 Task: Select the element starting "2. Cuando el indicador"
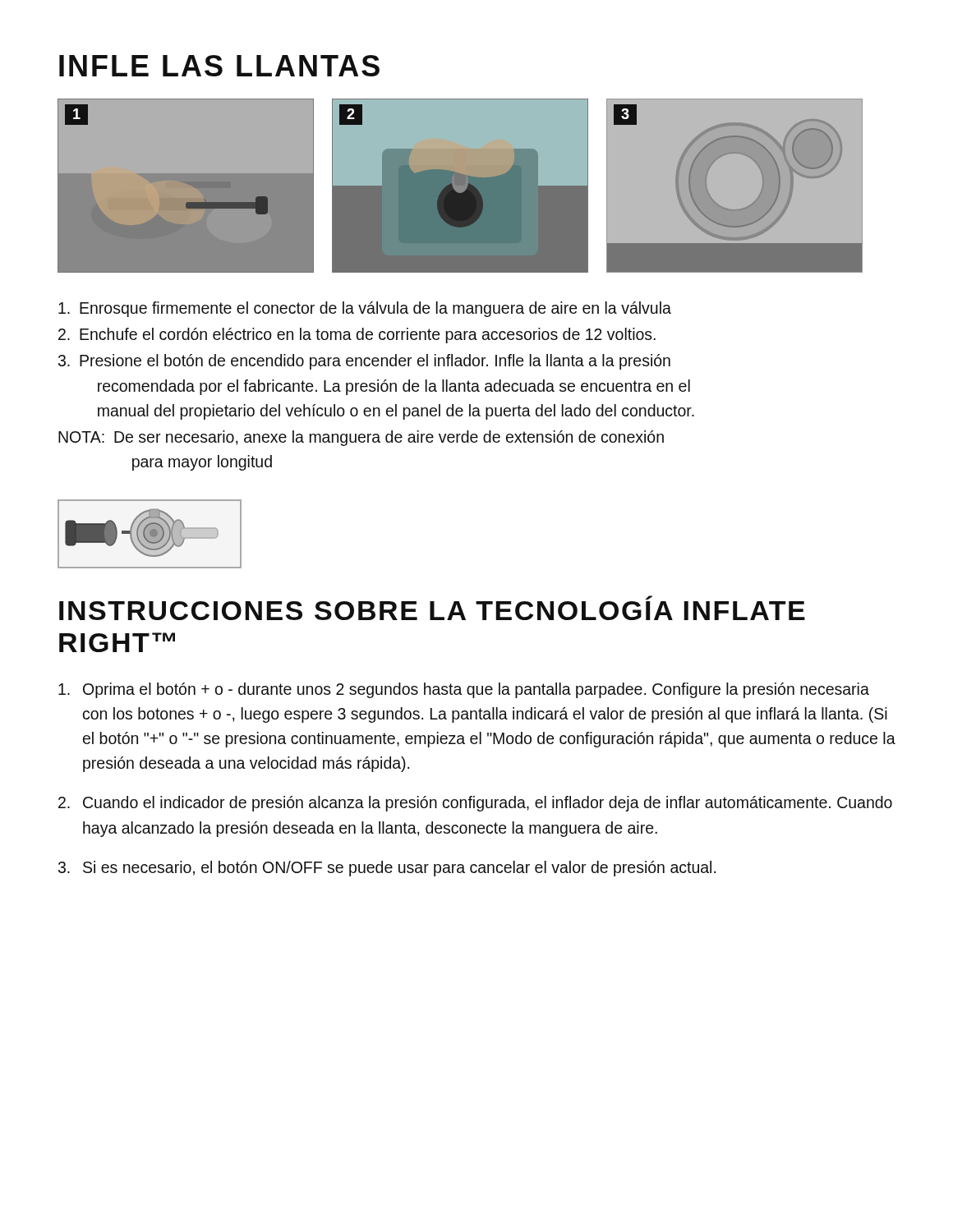pyautogui.click(x=476, y=815)
